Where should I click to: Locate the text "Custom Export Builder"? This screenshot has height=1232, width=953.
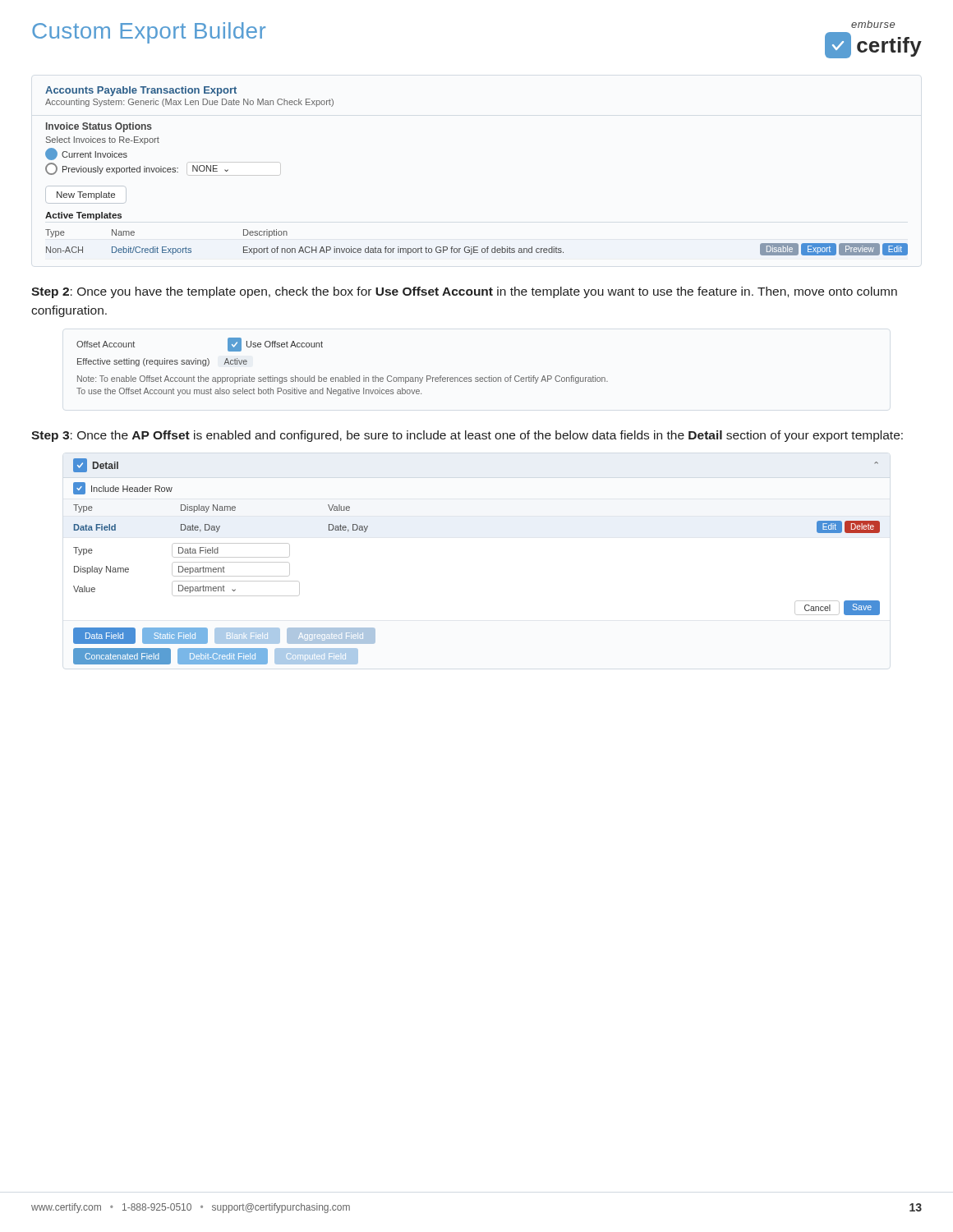(x=149, y=31)
